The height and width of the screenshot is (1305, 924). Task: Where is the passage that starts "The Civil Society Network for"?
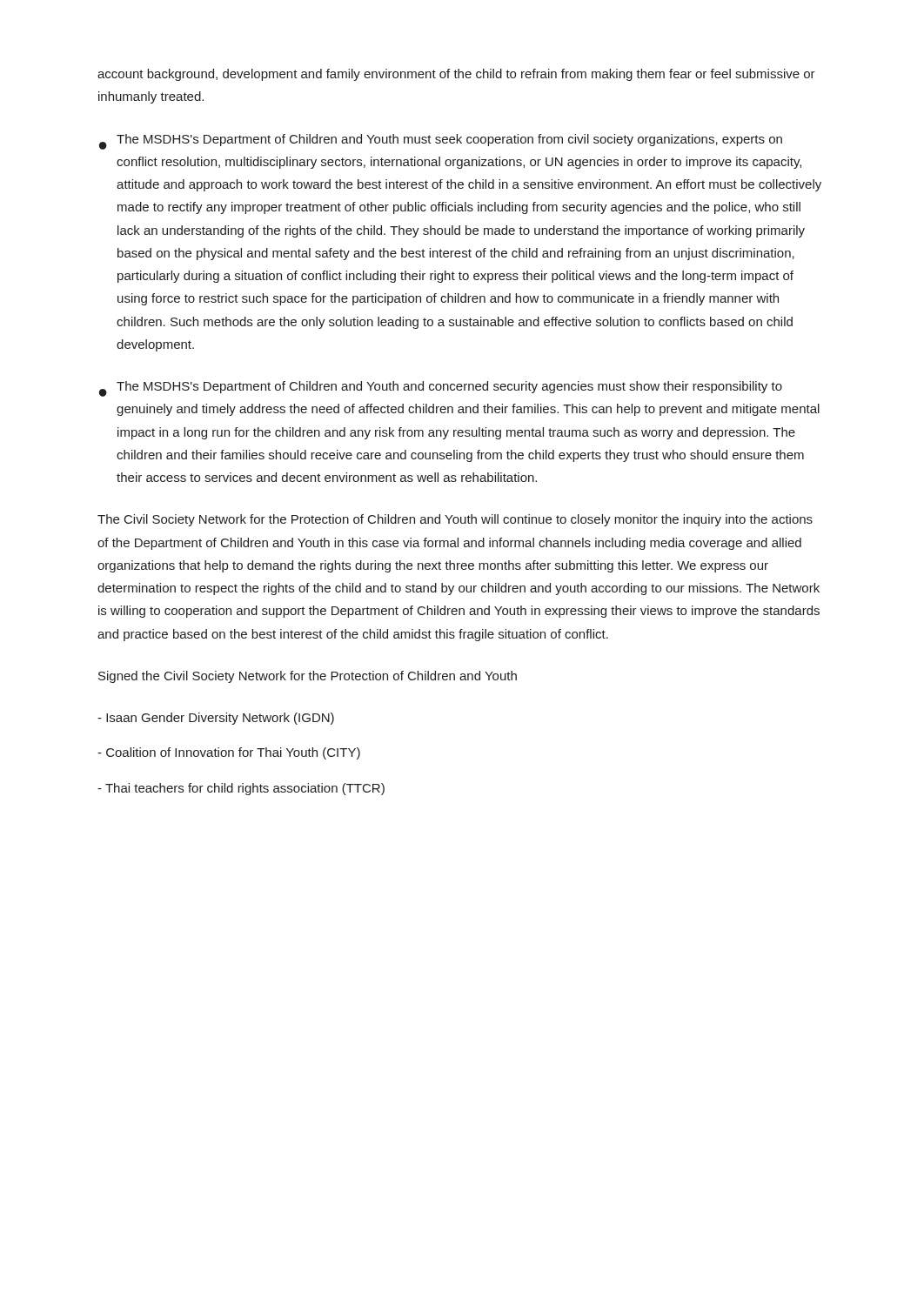click(459, 576)
